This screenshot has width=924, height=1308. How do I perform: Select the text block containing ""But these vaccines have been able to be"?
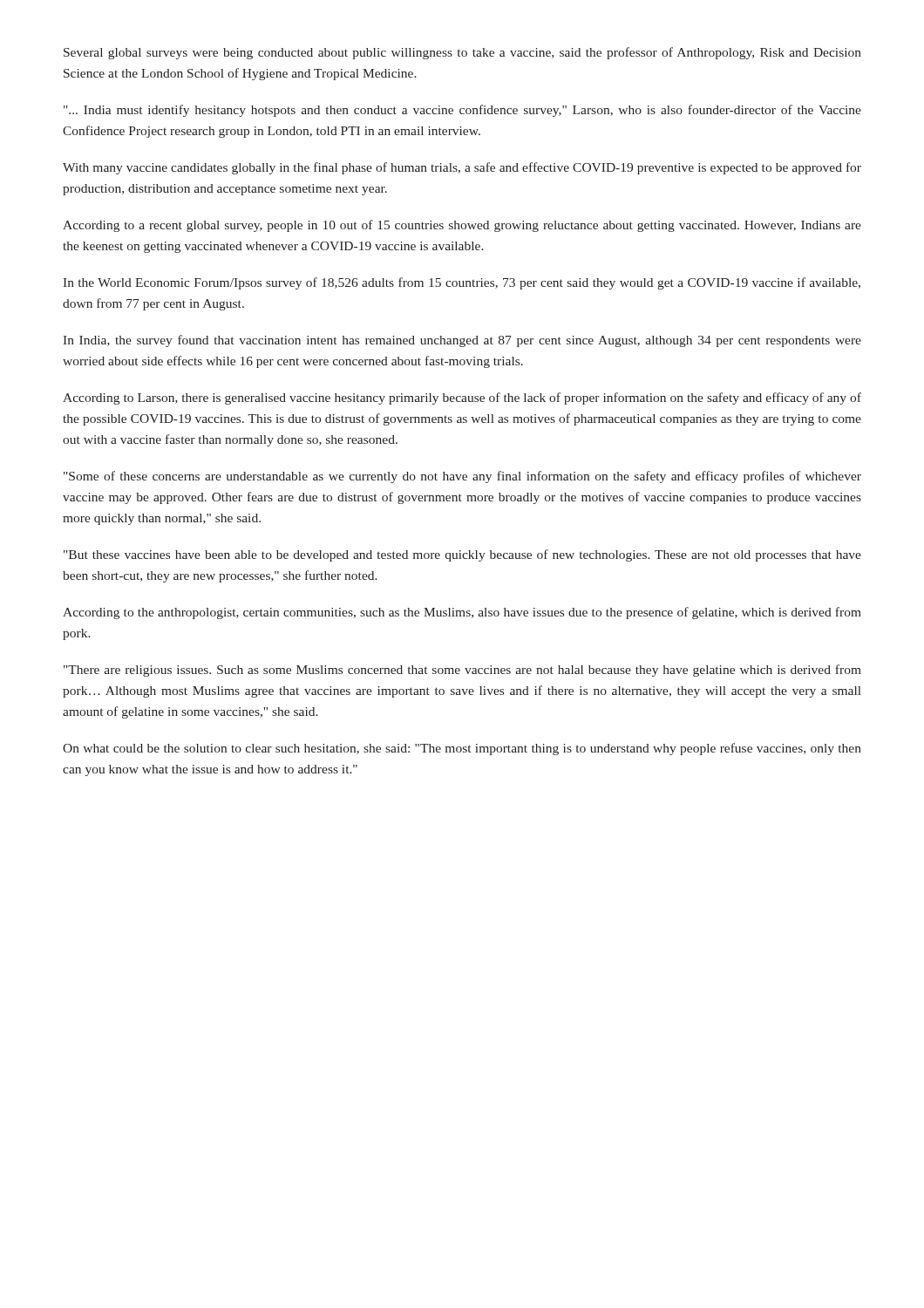tap(462, 565)
